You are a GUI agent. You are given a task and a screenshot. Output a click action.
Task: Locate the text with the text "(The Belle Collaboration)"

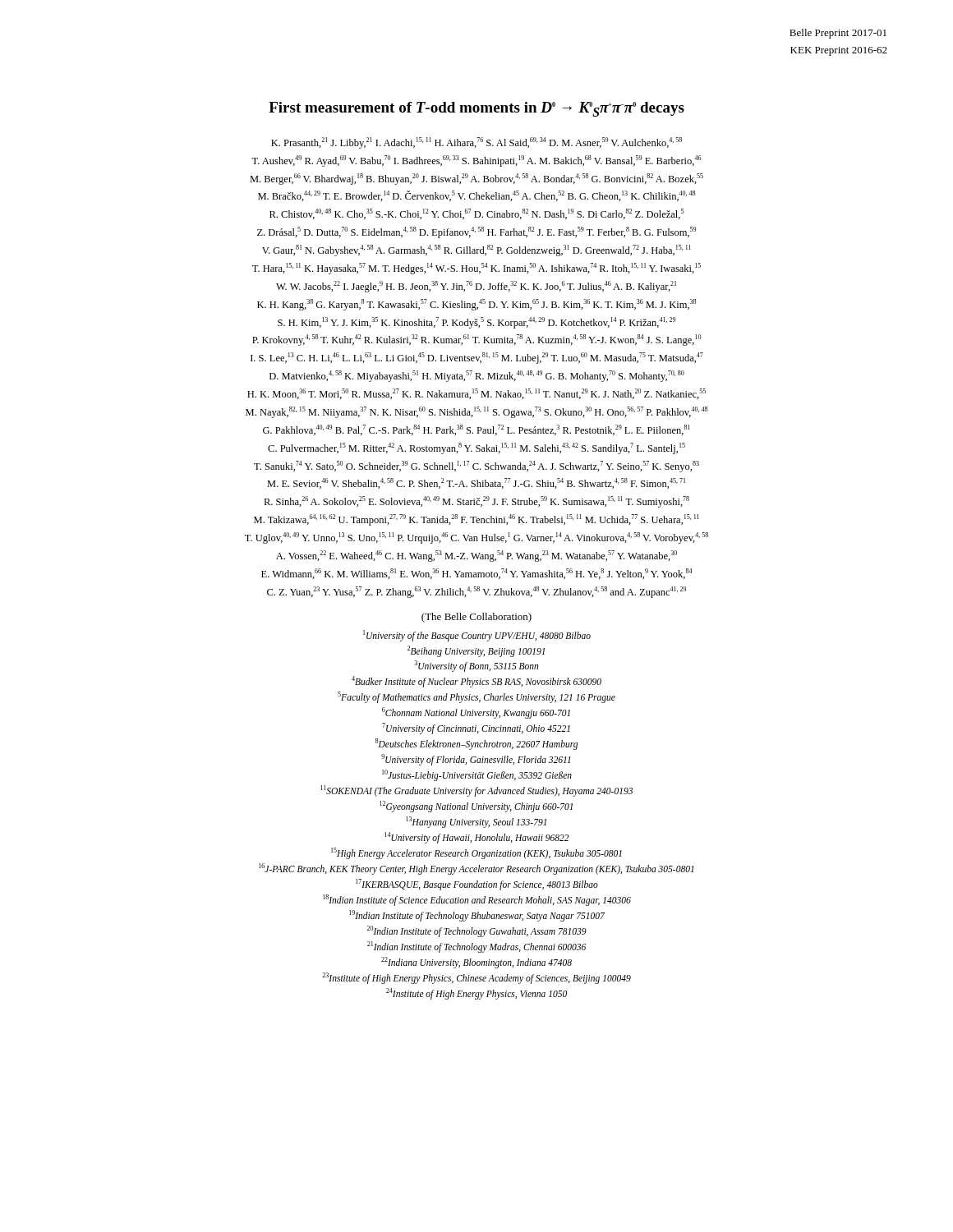[476, 616]
